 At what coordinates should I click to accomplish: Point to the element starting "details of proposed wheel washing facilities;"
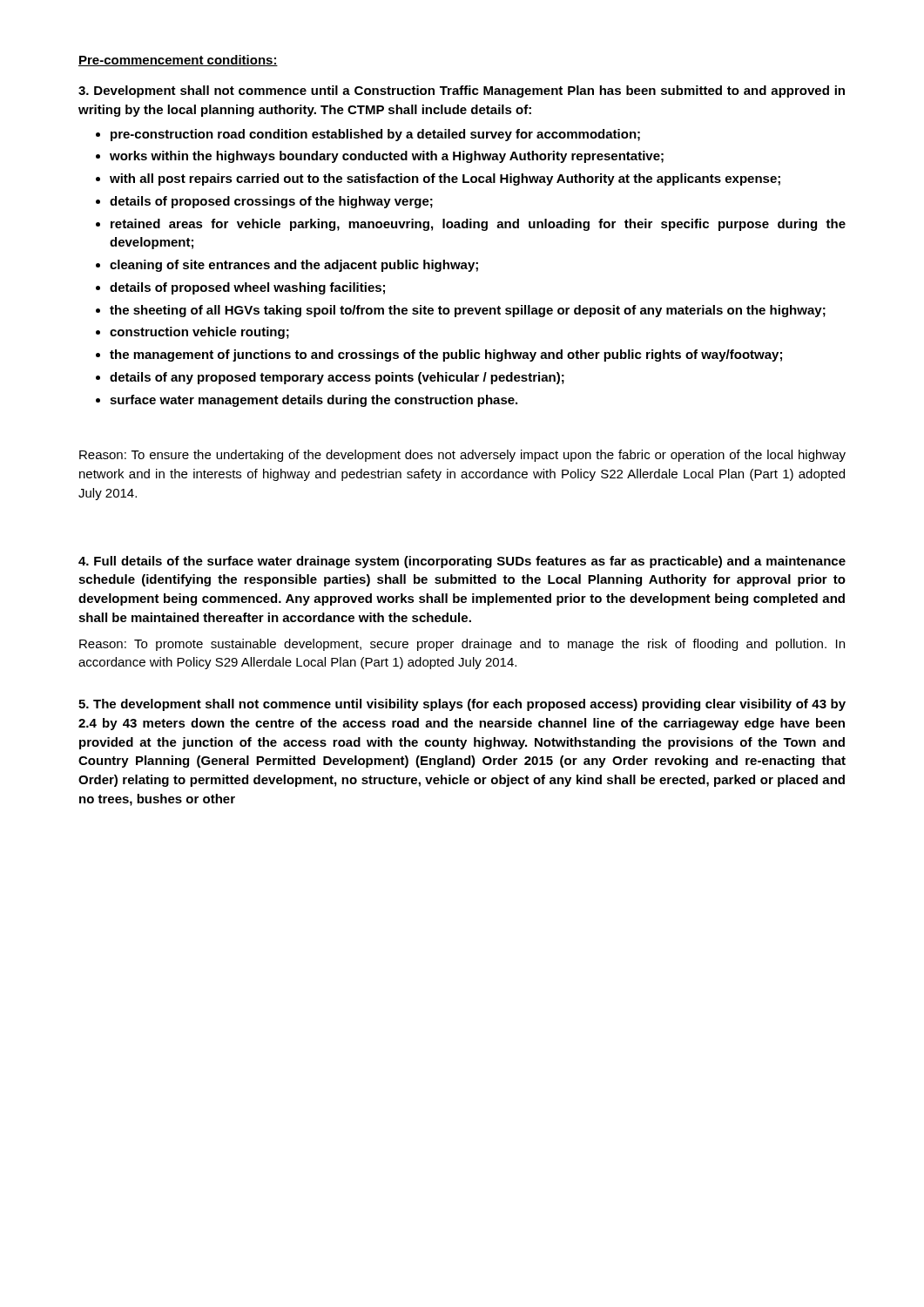248,287
